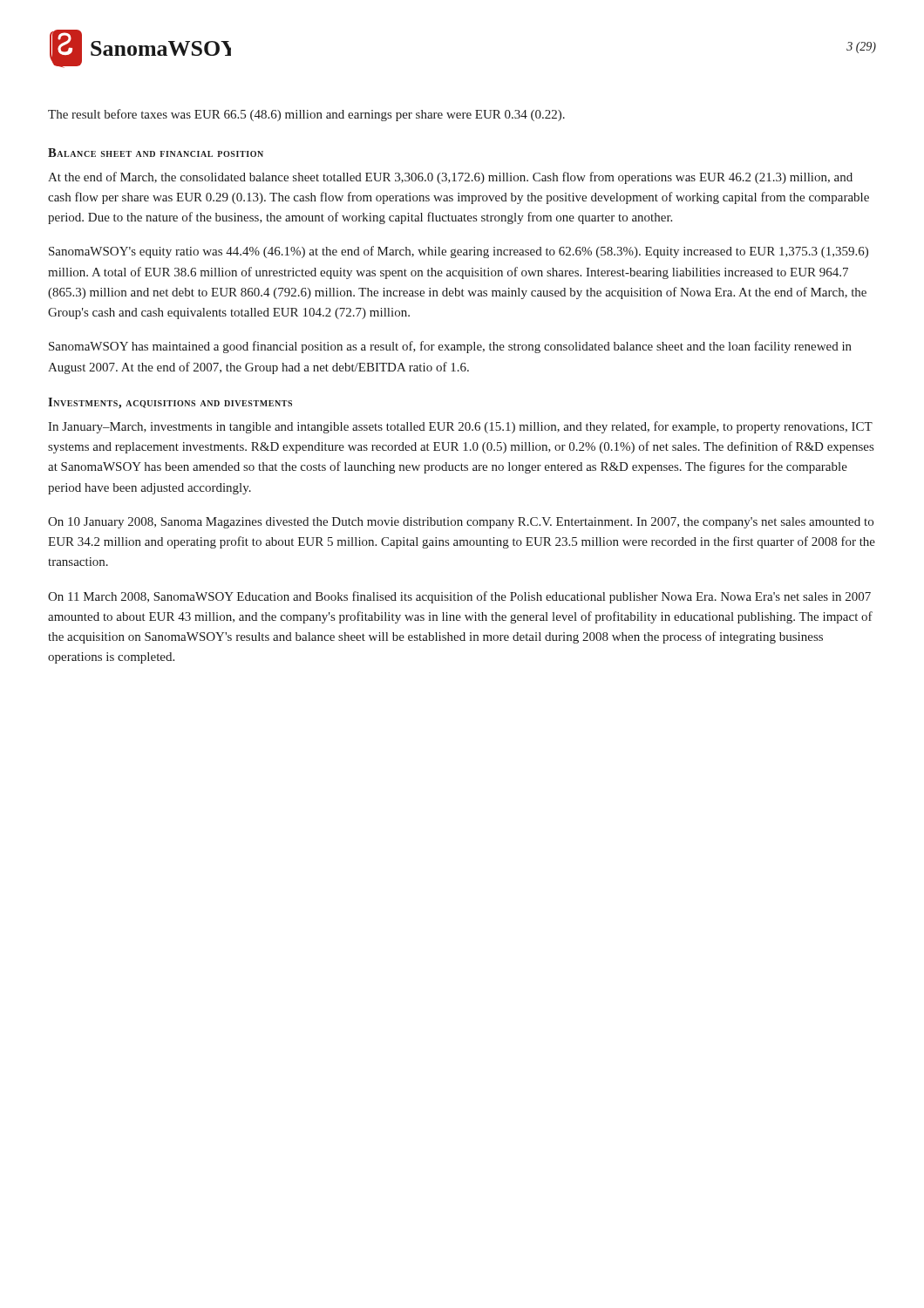This screenshot has height=1308, width=924.
Task: Locate the text block that reads "SanomaWSOY's equity ratio was 44.4% (46.1%) at the"
Action: (x=458, y=282)
